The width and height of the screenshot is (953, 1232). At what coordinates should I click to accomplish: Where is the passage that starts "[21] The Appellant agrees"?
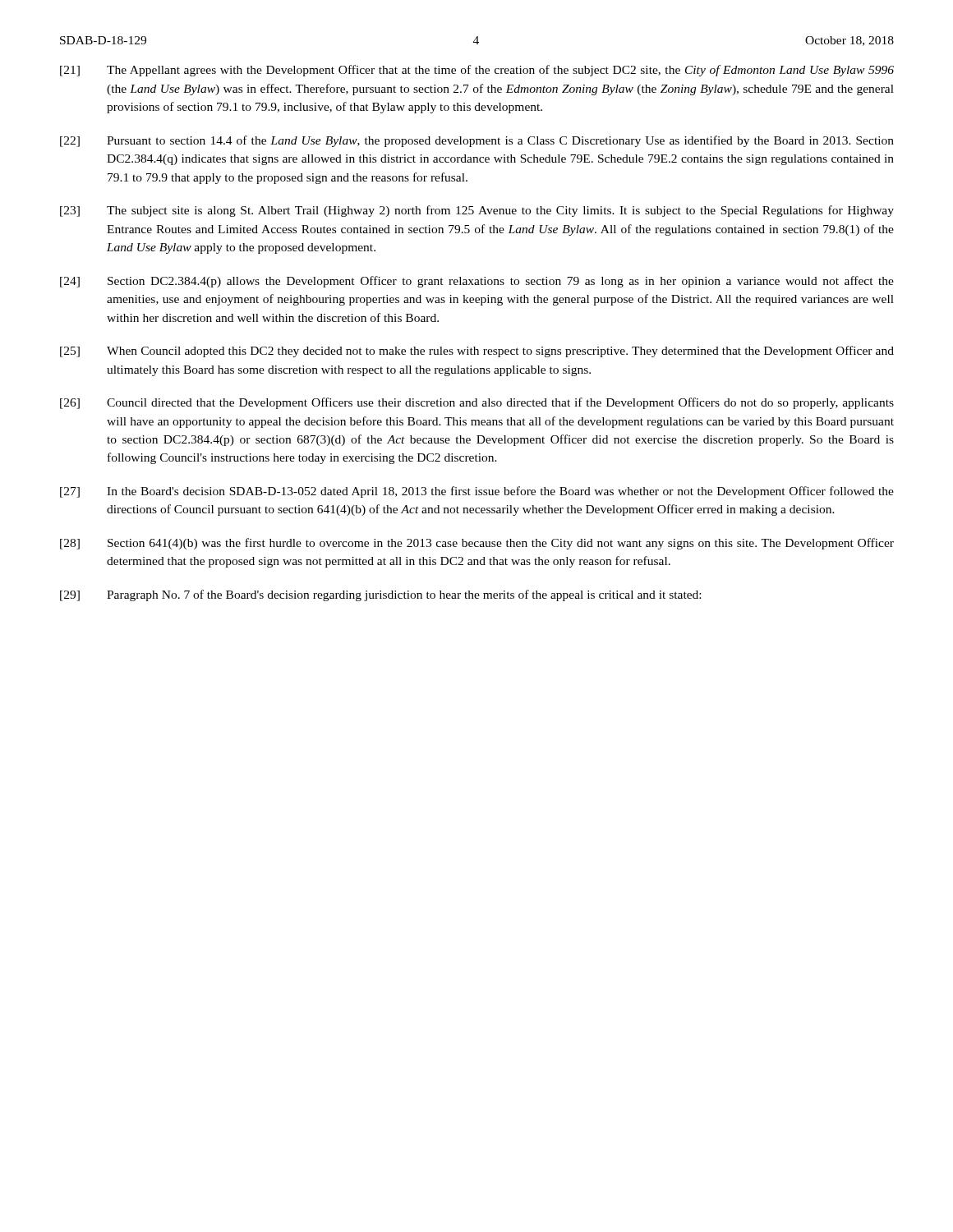coord(476,89)
